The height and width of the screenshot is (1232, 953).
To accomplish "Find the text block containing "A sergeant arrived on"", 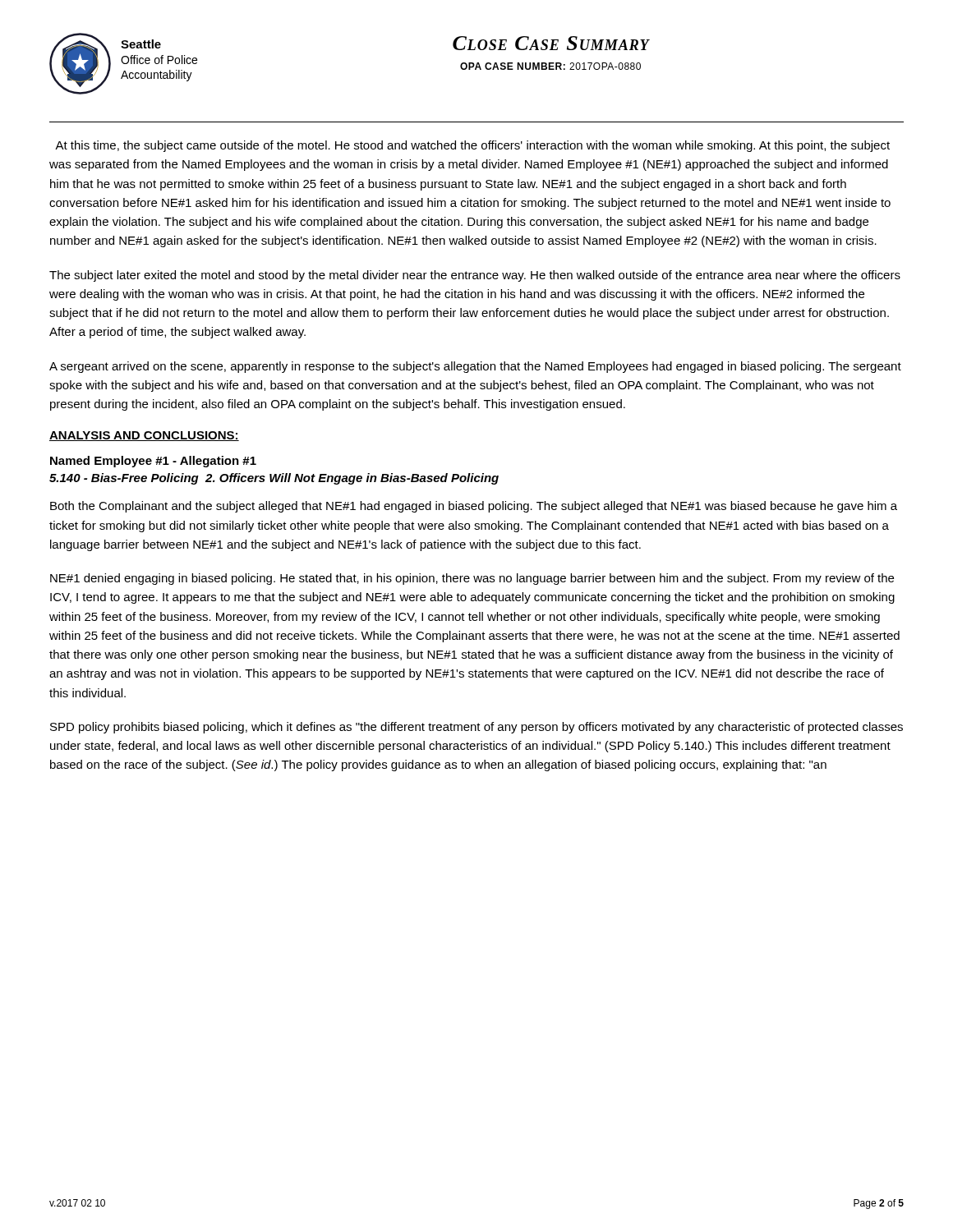I will click(475, 385).
